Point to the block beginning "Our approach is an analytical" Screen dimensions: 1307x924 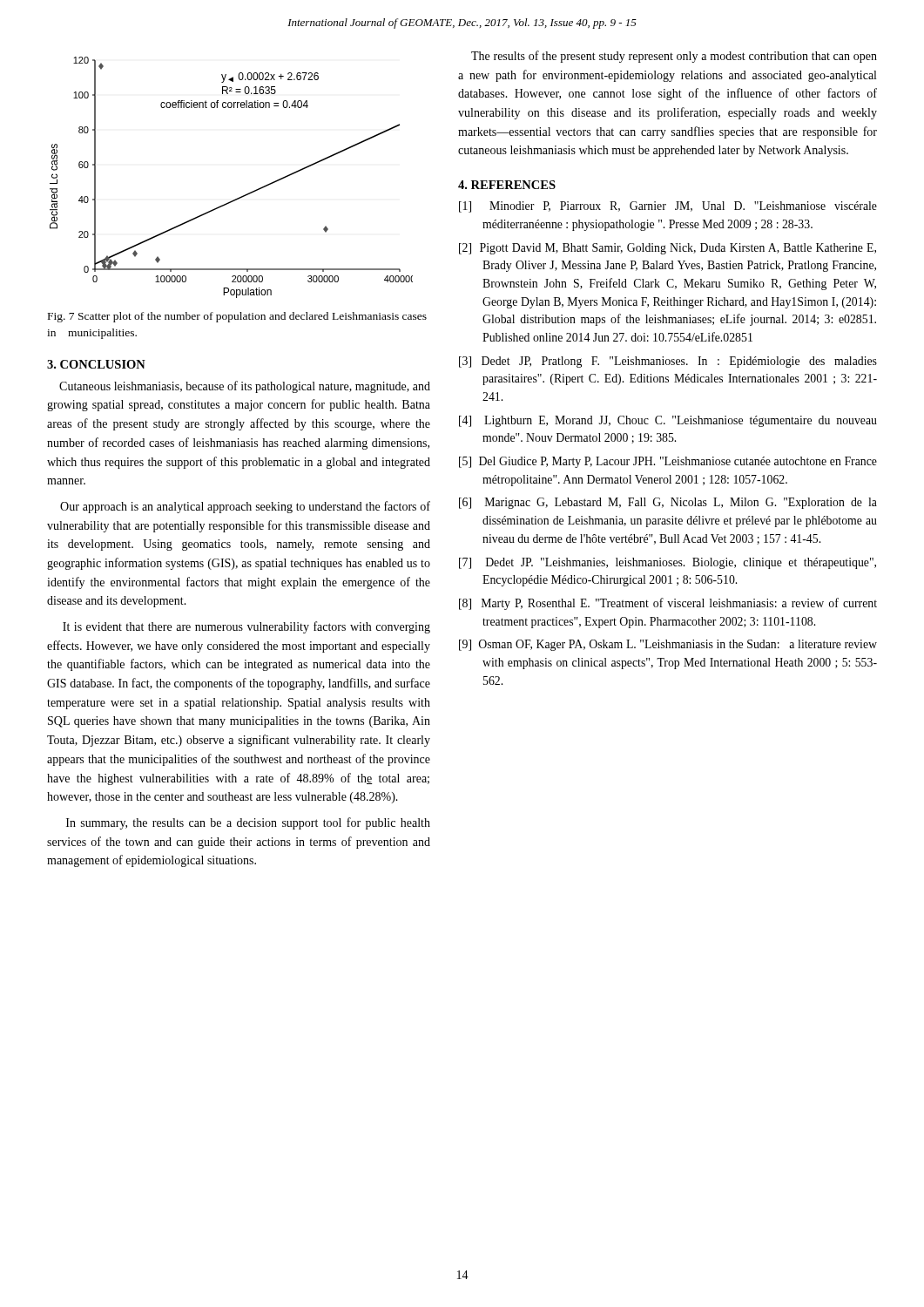point(239,554)
